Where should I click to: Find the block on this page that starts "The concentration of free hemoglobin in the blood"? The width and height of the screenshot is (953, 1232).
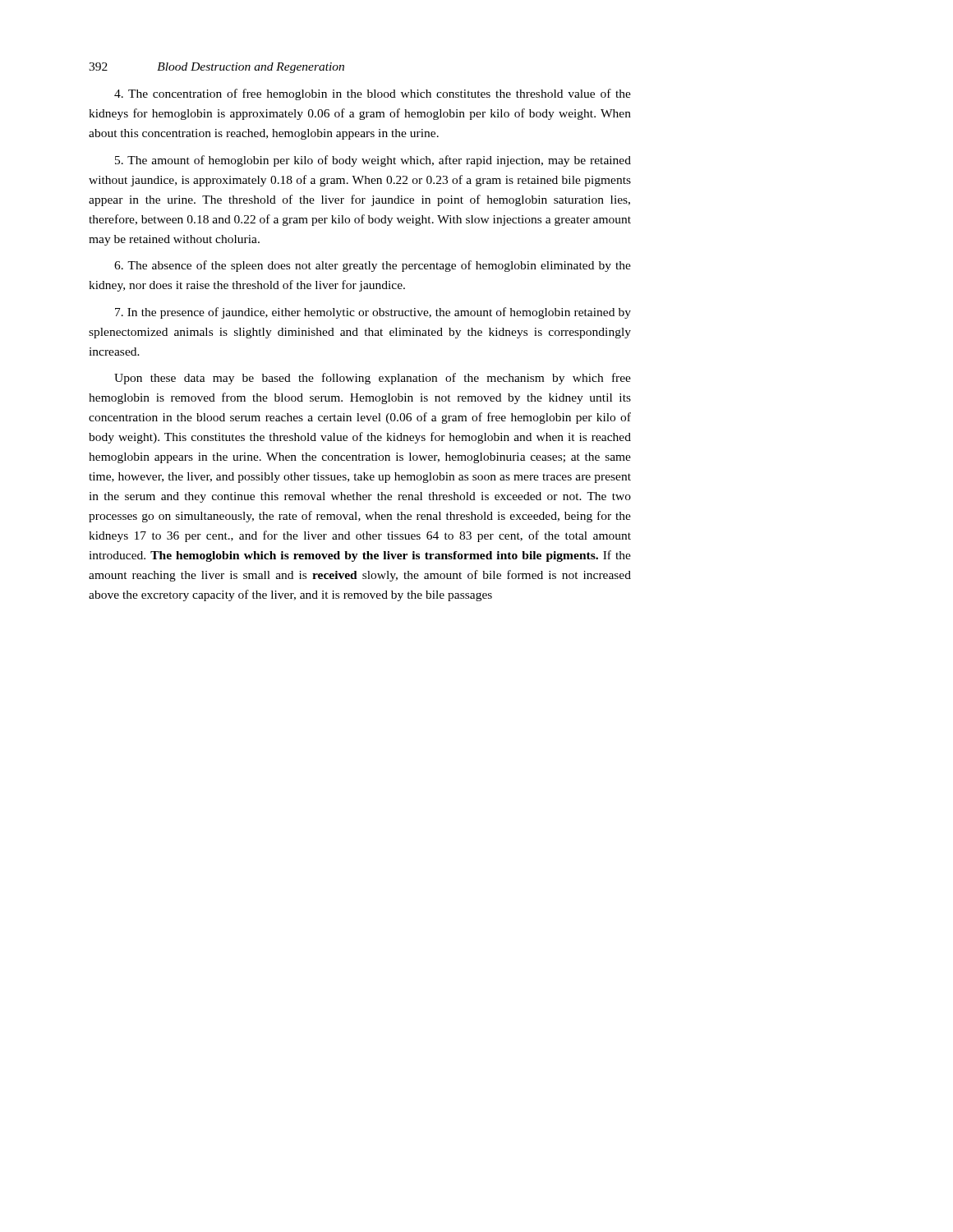[360, 113]
